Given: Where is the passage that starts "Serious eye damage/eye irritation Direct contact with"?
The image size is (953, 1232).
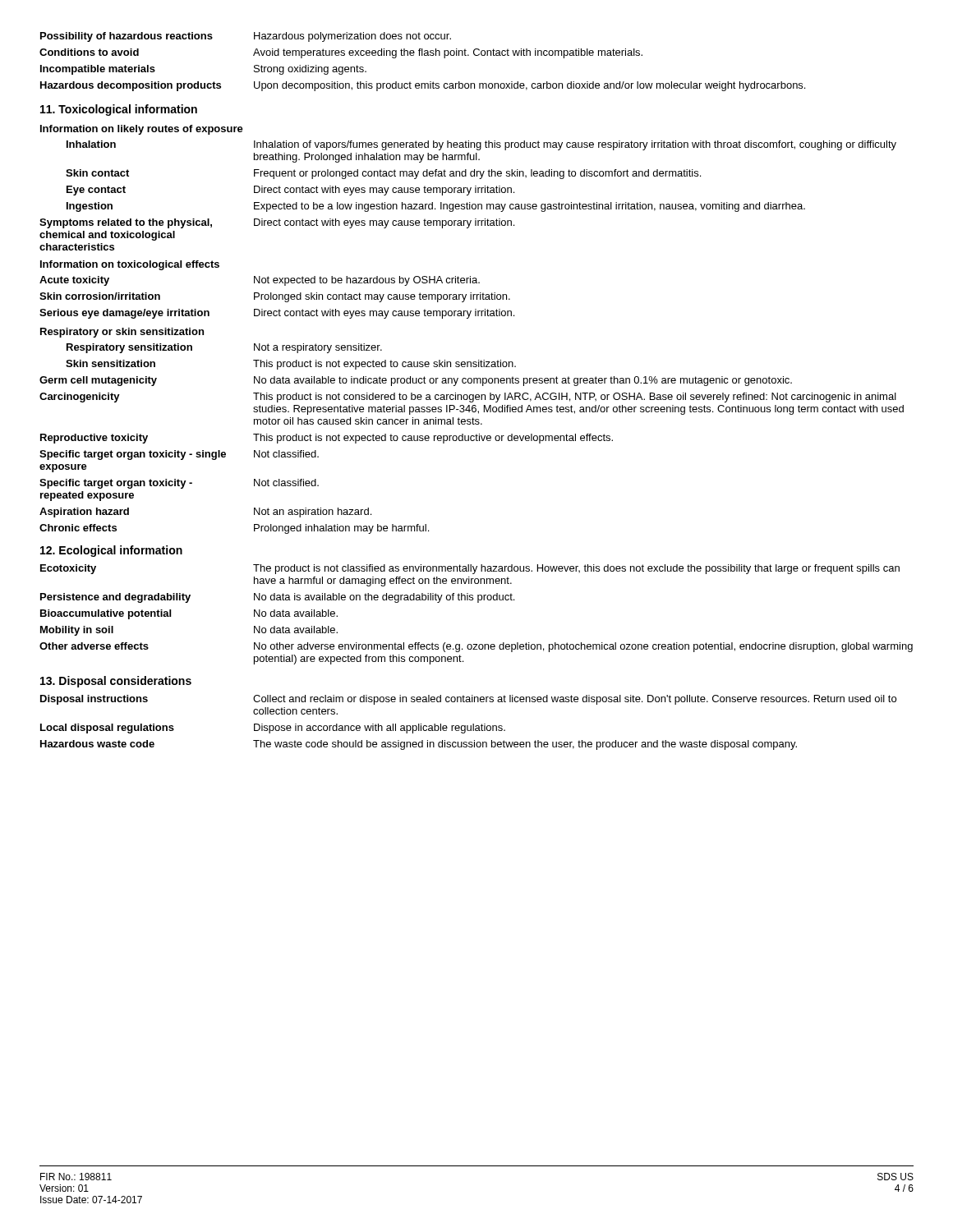Looking at the screenshot, I should pos(476,313).
